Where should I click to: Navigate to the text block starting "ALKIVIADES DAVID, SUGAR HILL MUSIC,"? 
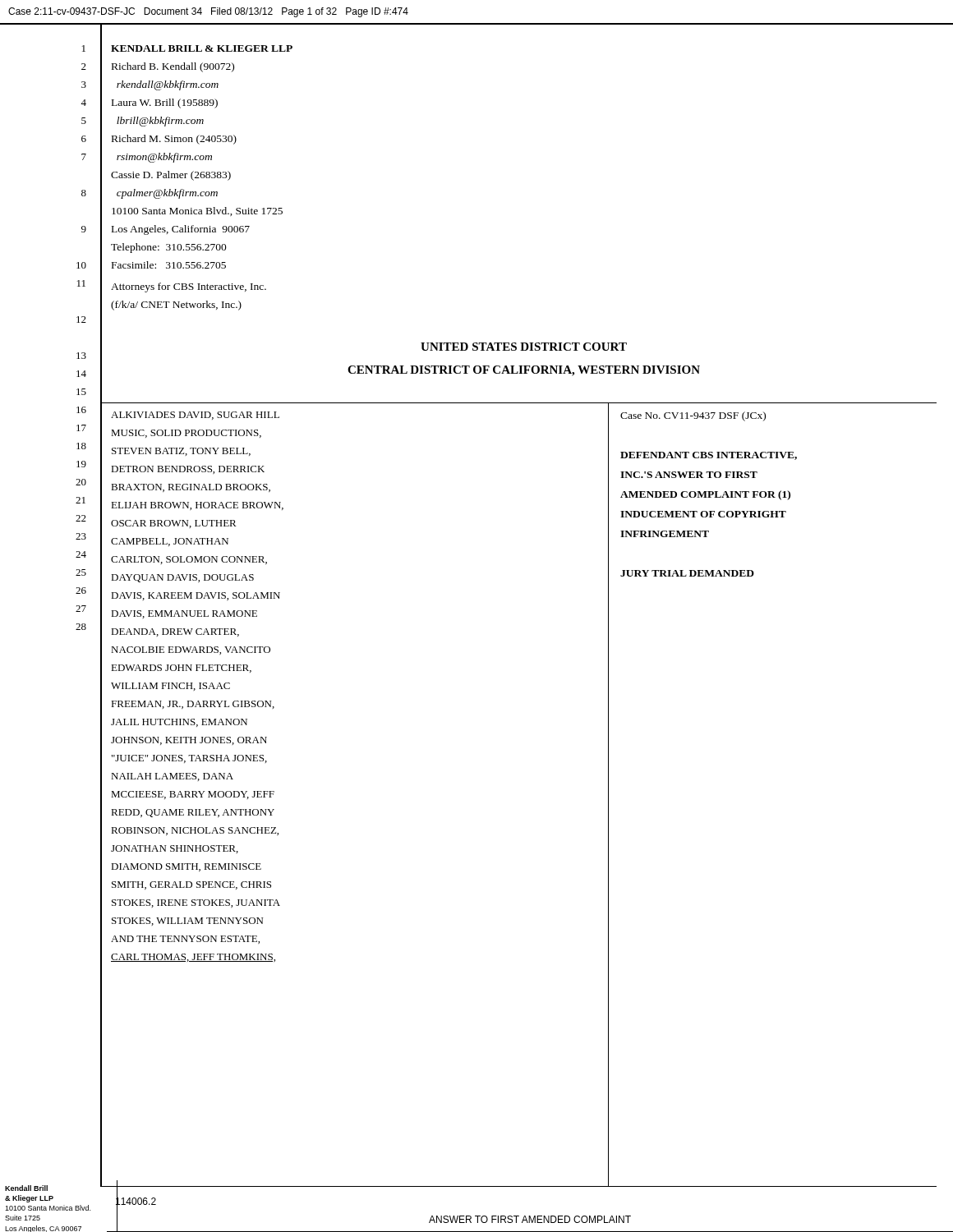click(x=197, y=685)
